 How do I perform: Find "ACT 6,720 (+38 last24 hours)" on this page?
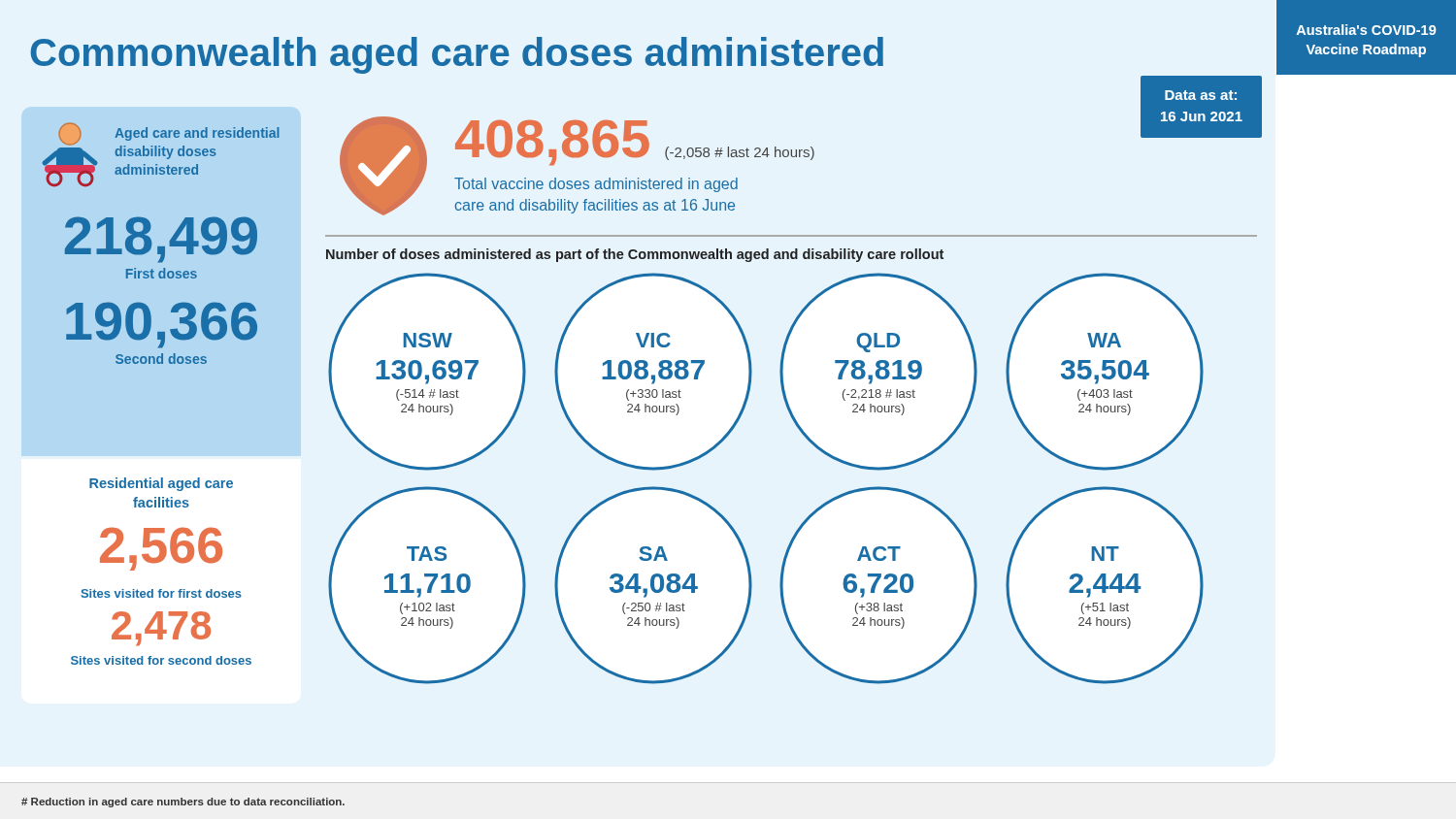coord(878,585)
